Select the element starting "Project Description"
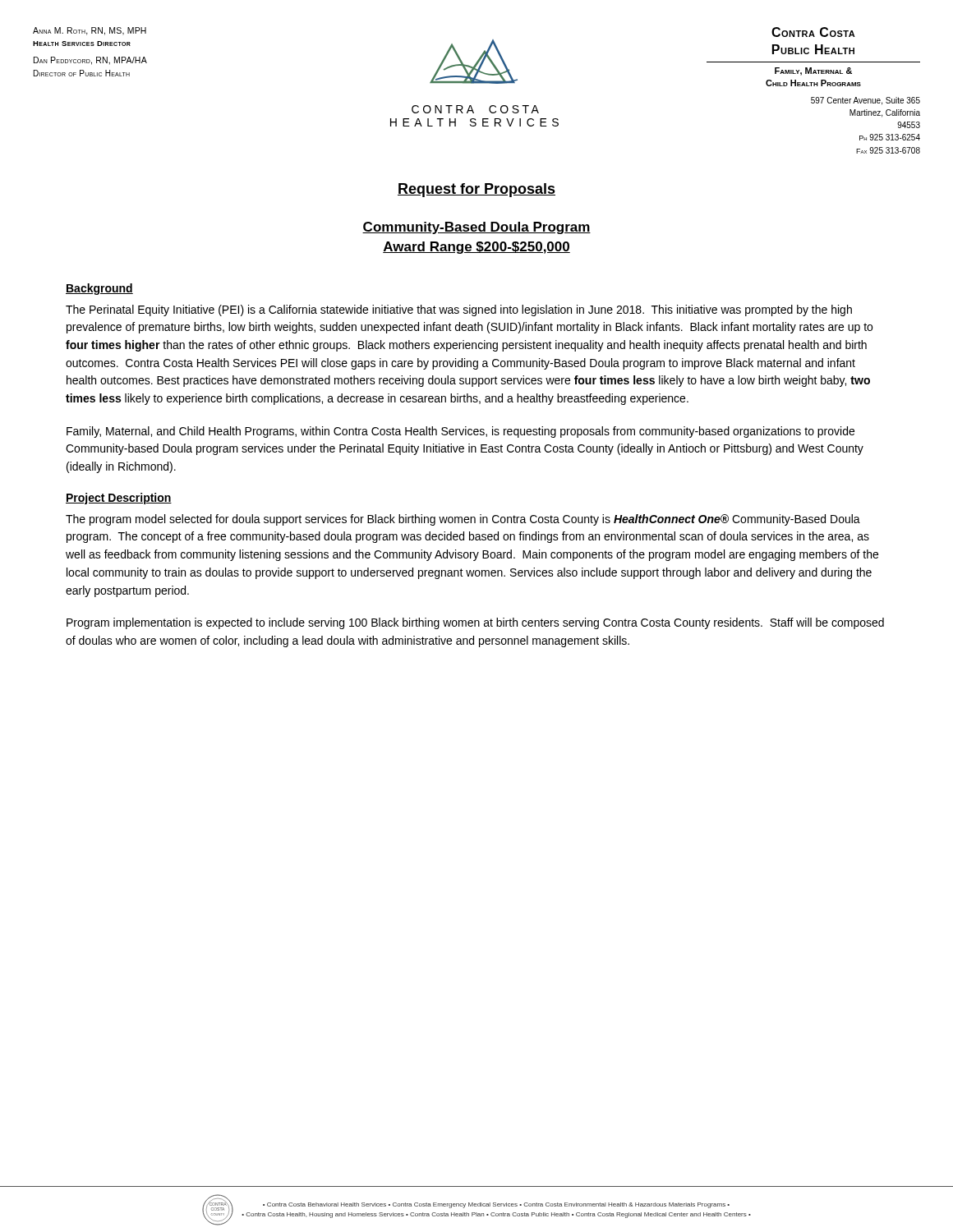This screenshot has height=1232, width=953. tap(118, 498)
